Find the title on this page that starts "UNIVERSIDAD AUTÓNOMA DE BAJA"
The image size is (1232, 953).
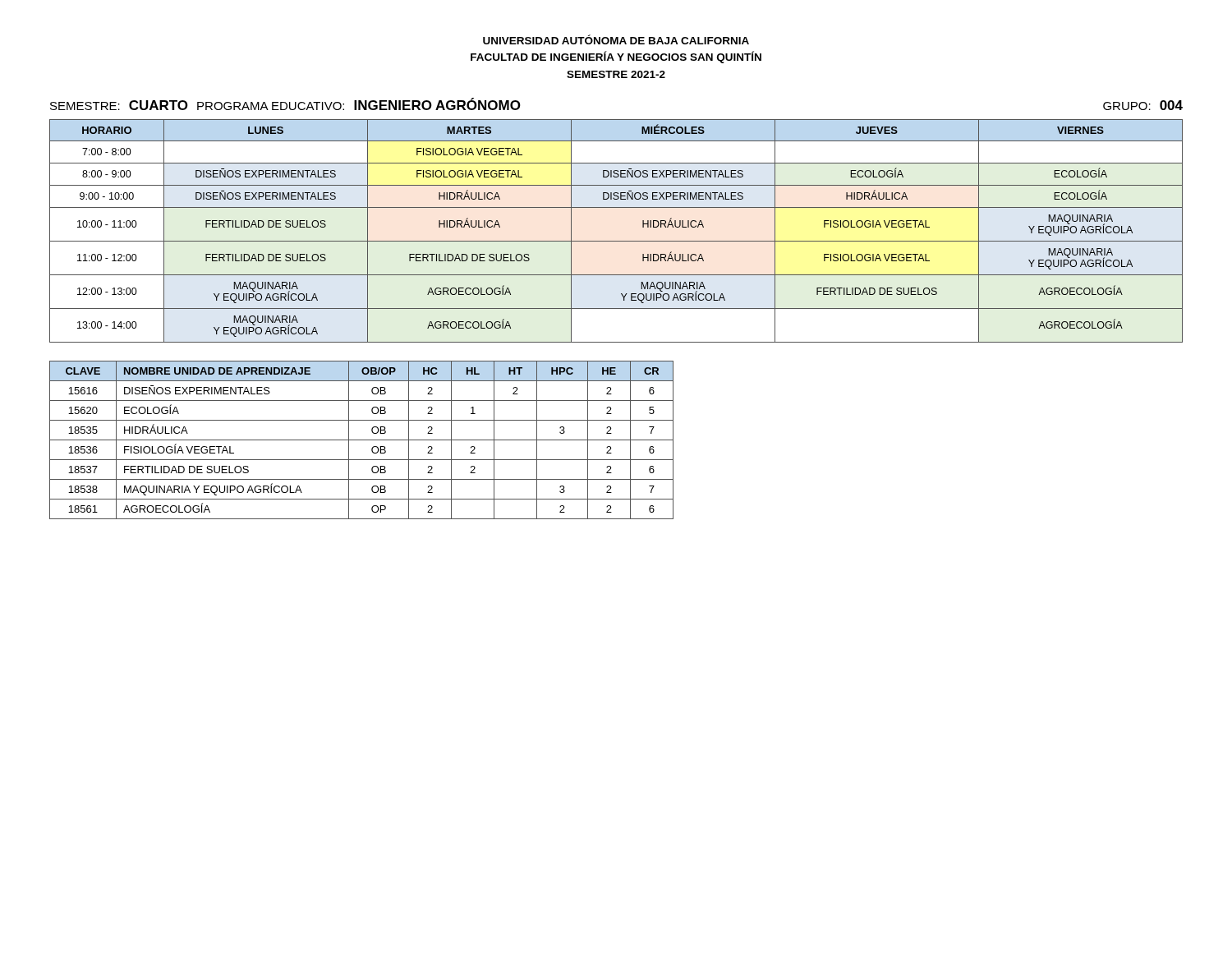[x=616, y=58]
